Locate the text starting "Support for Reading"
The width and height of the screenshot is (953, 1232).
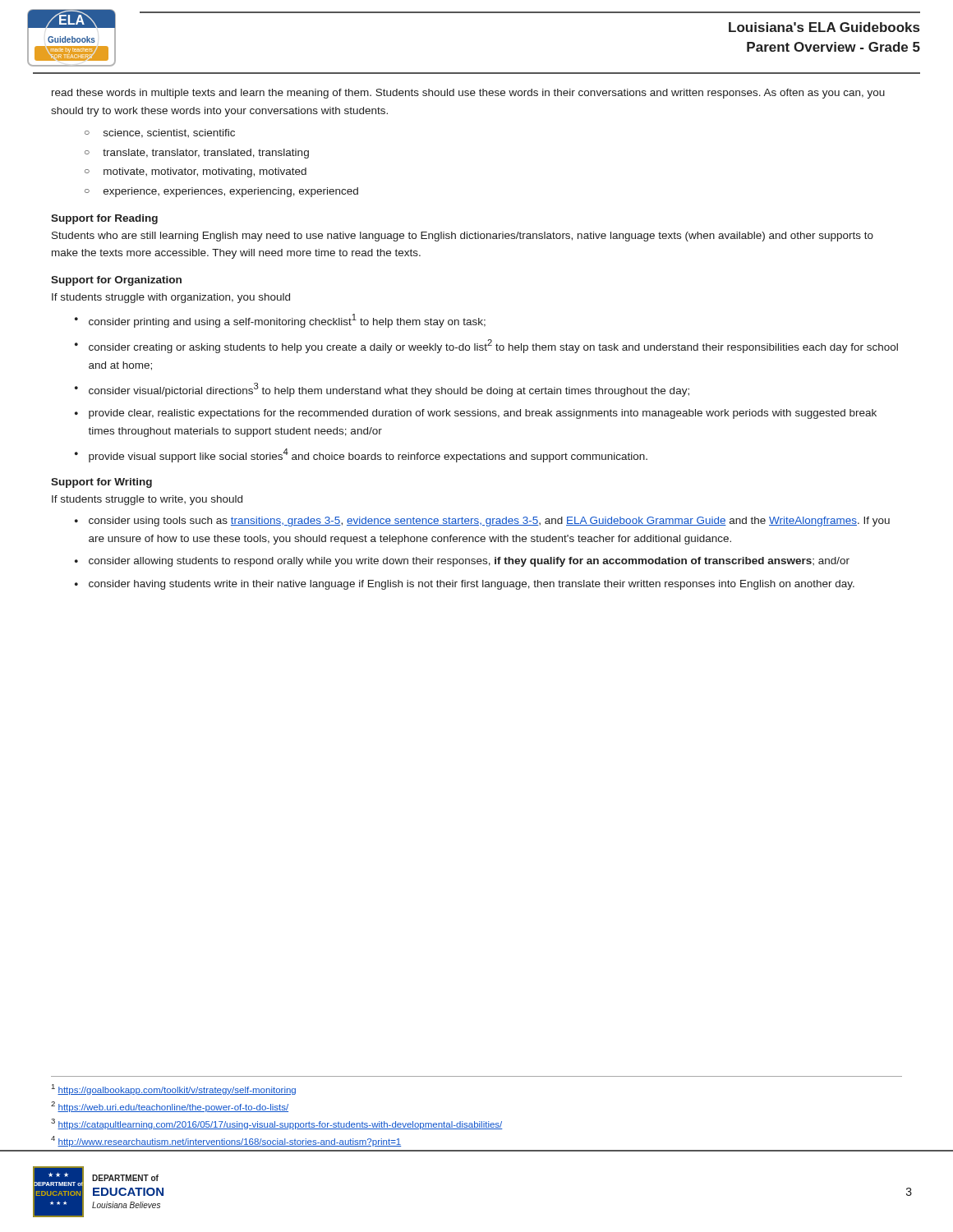pyautogui.click(x=104, y=218)
